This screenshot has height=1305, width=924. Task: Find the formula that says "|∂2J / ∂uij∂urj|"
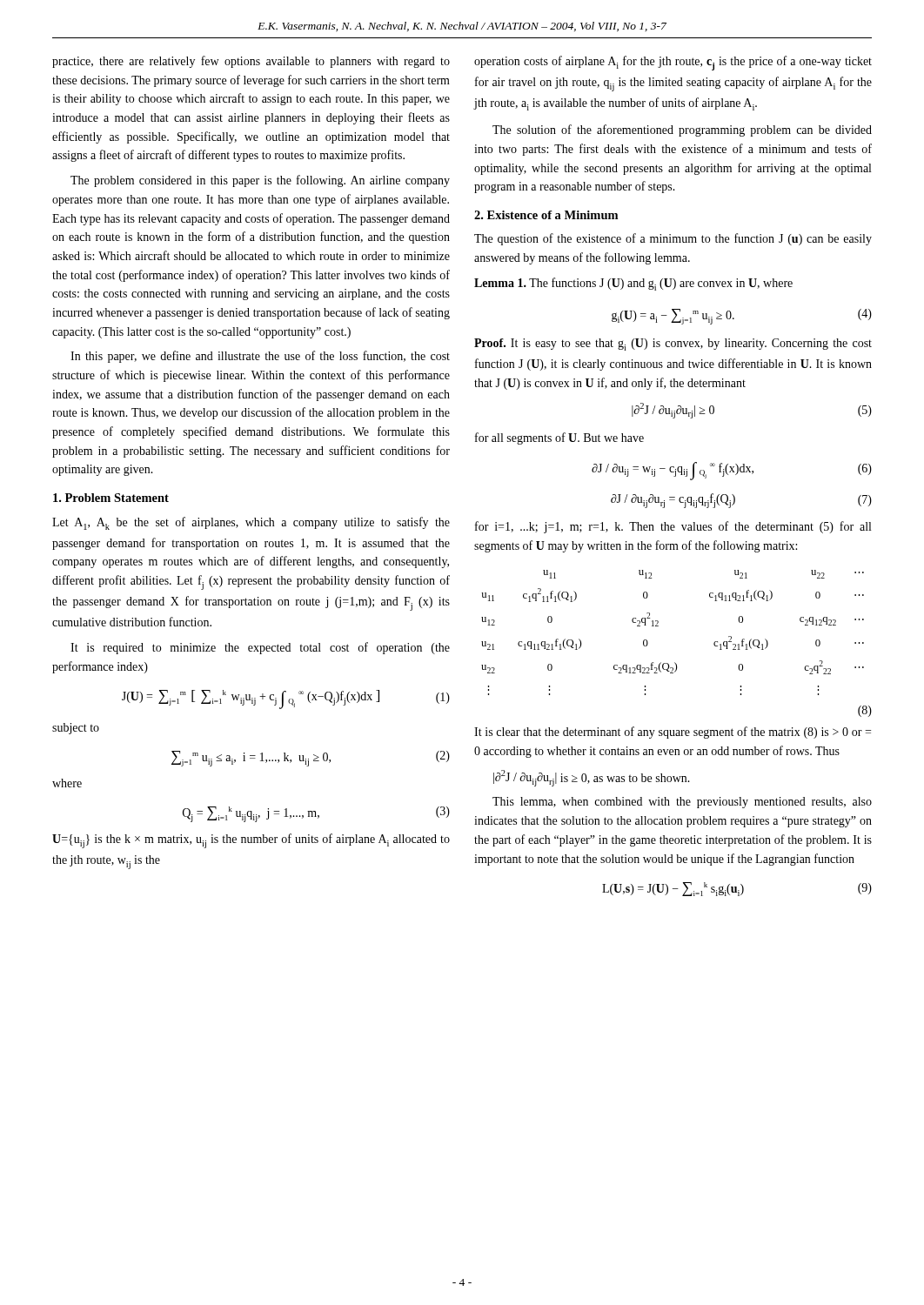point(666,410)
